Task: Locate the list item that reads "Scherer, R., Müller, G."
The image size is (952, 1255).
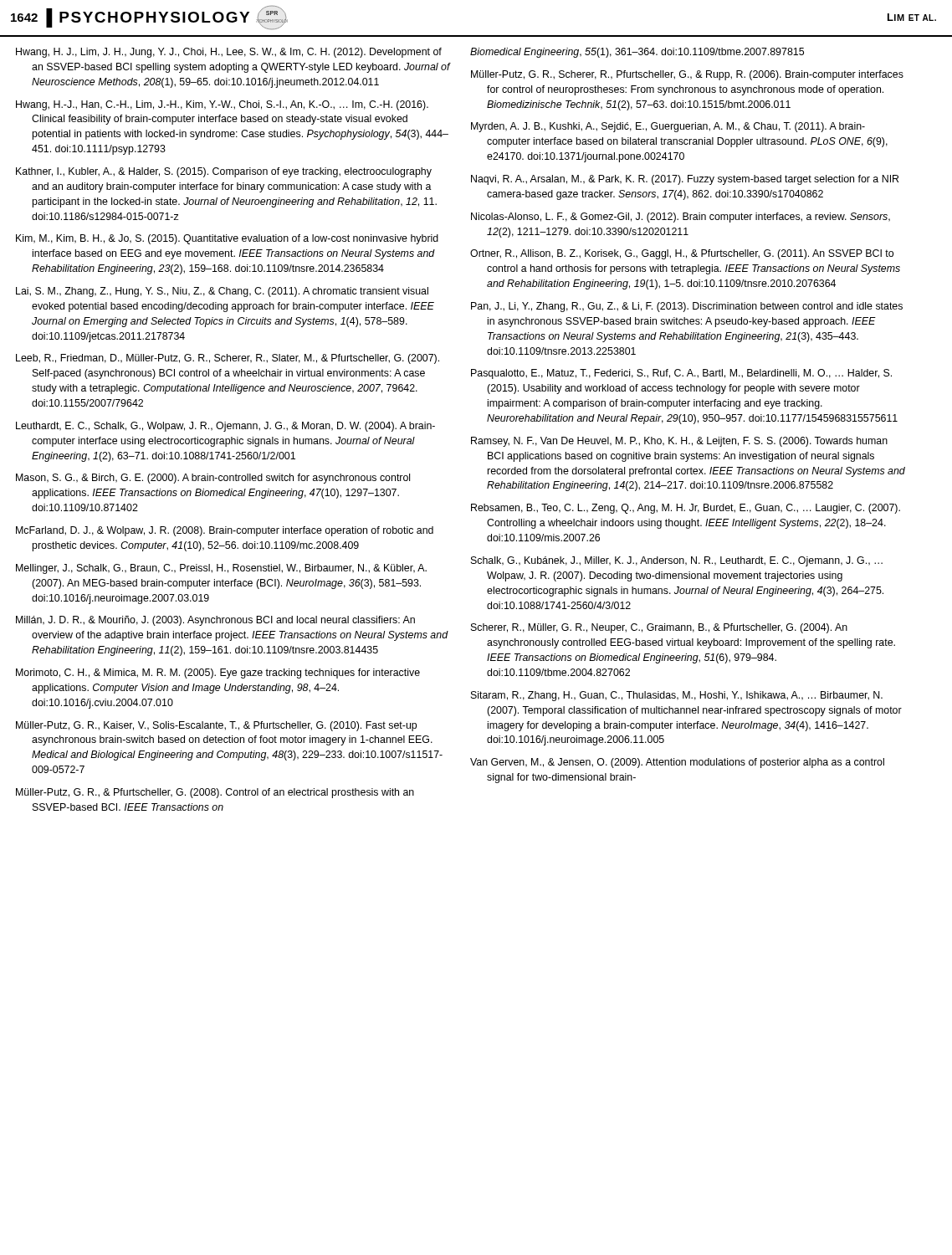Action: pos(683,650)
